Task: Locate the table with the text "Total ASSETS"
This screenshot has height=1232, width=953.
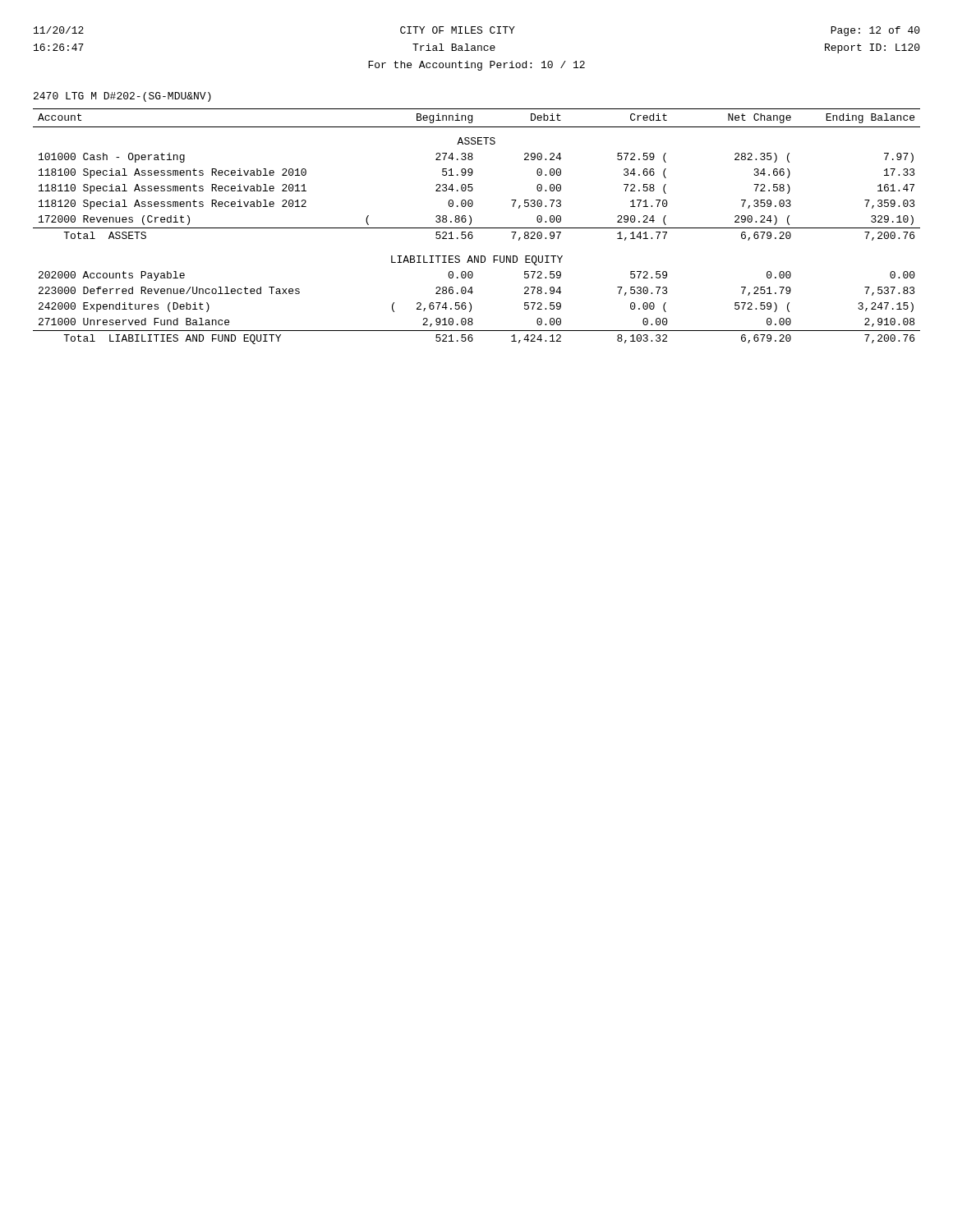Action: (x=476, y=227)
